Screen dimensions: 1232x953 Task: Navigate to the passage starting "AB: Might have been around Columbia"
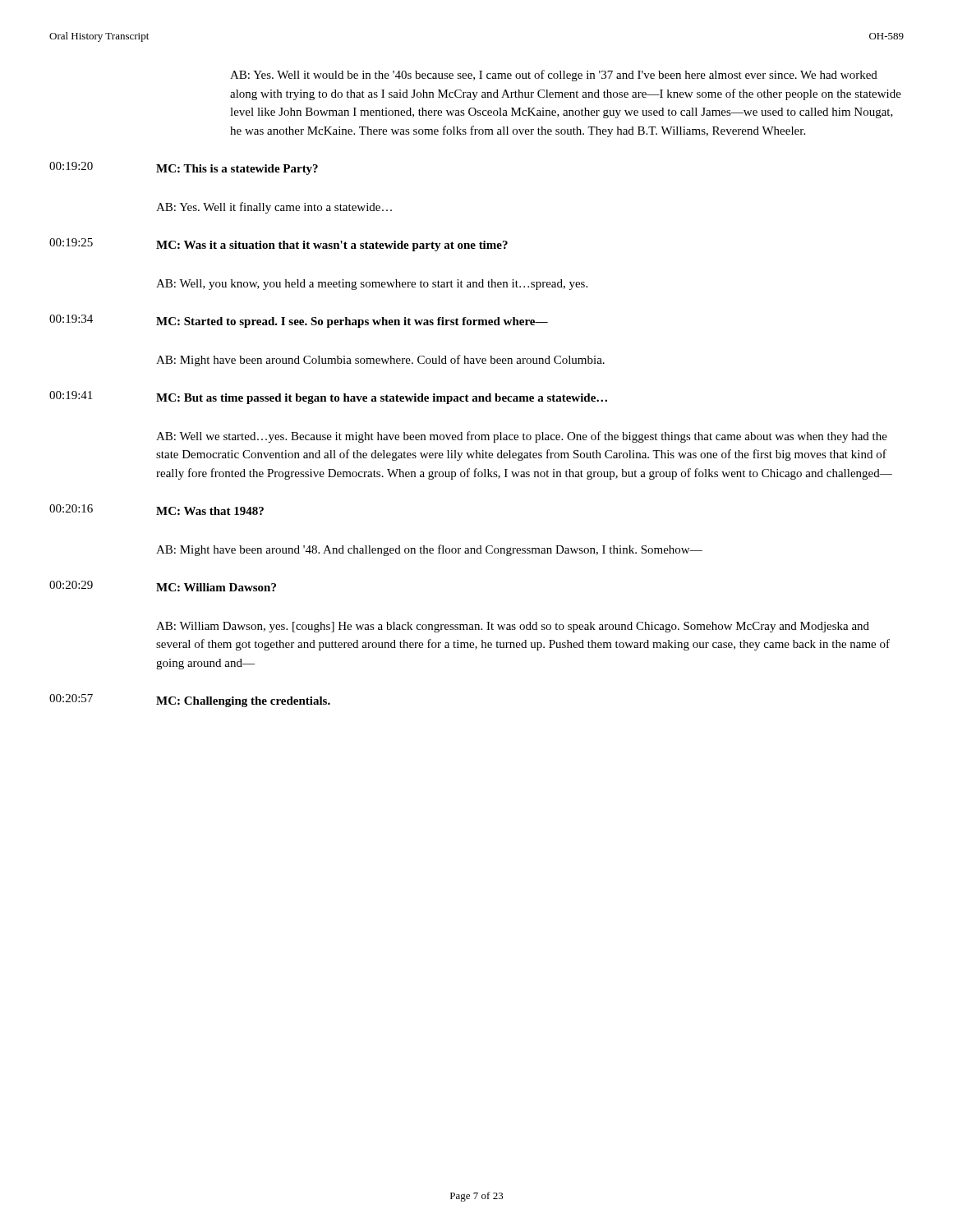pyautogui.click(x=381, y=359)
